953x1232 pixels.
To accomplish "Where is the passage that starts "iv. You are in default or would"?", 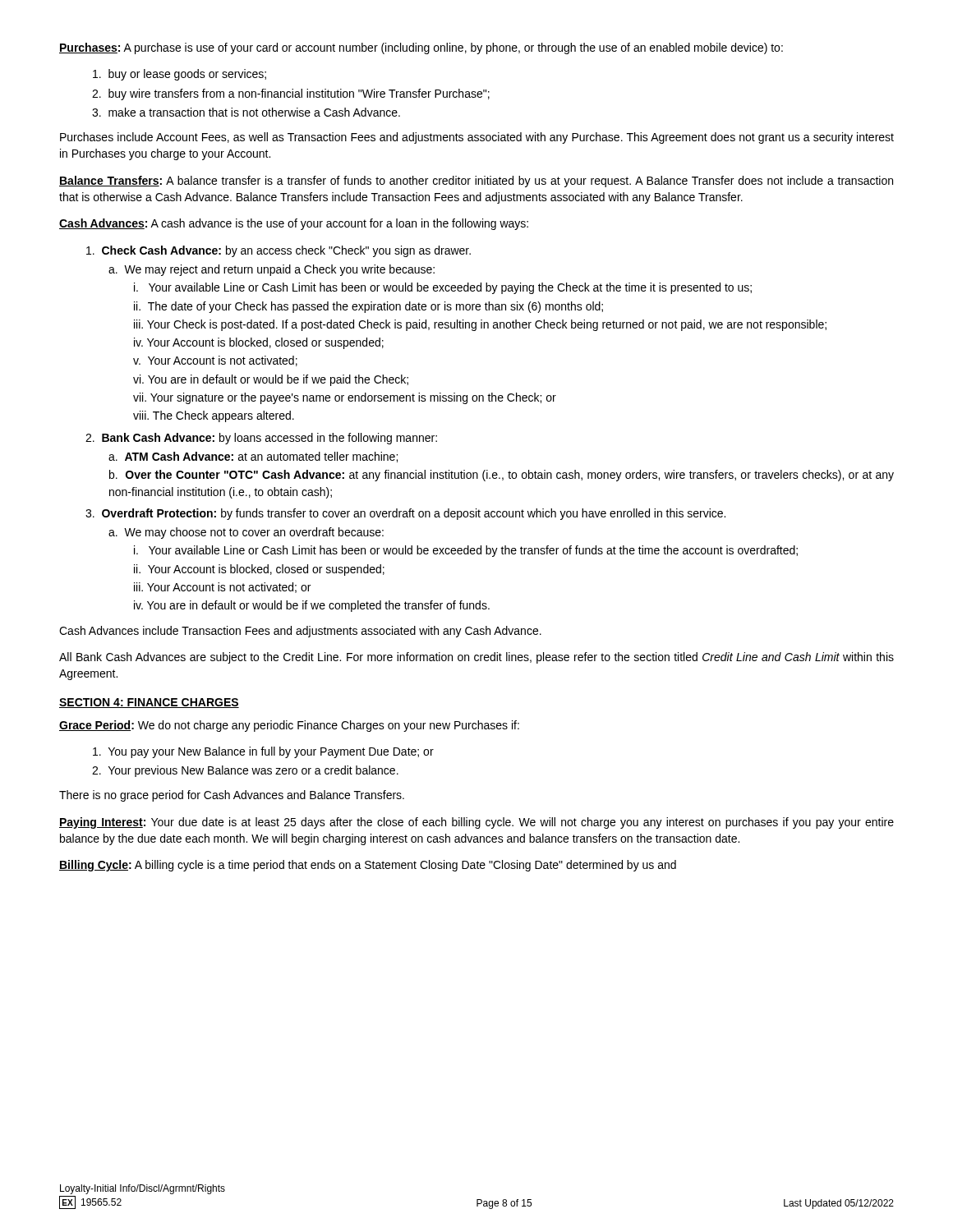I will point(312,606).
